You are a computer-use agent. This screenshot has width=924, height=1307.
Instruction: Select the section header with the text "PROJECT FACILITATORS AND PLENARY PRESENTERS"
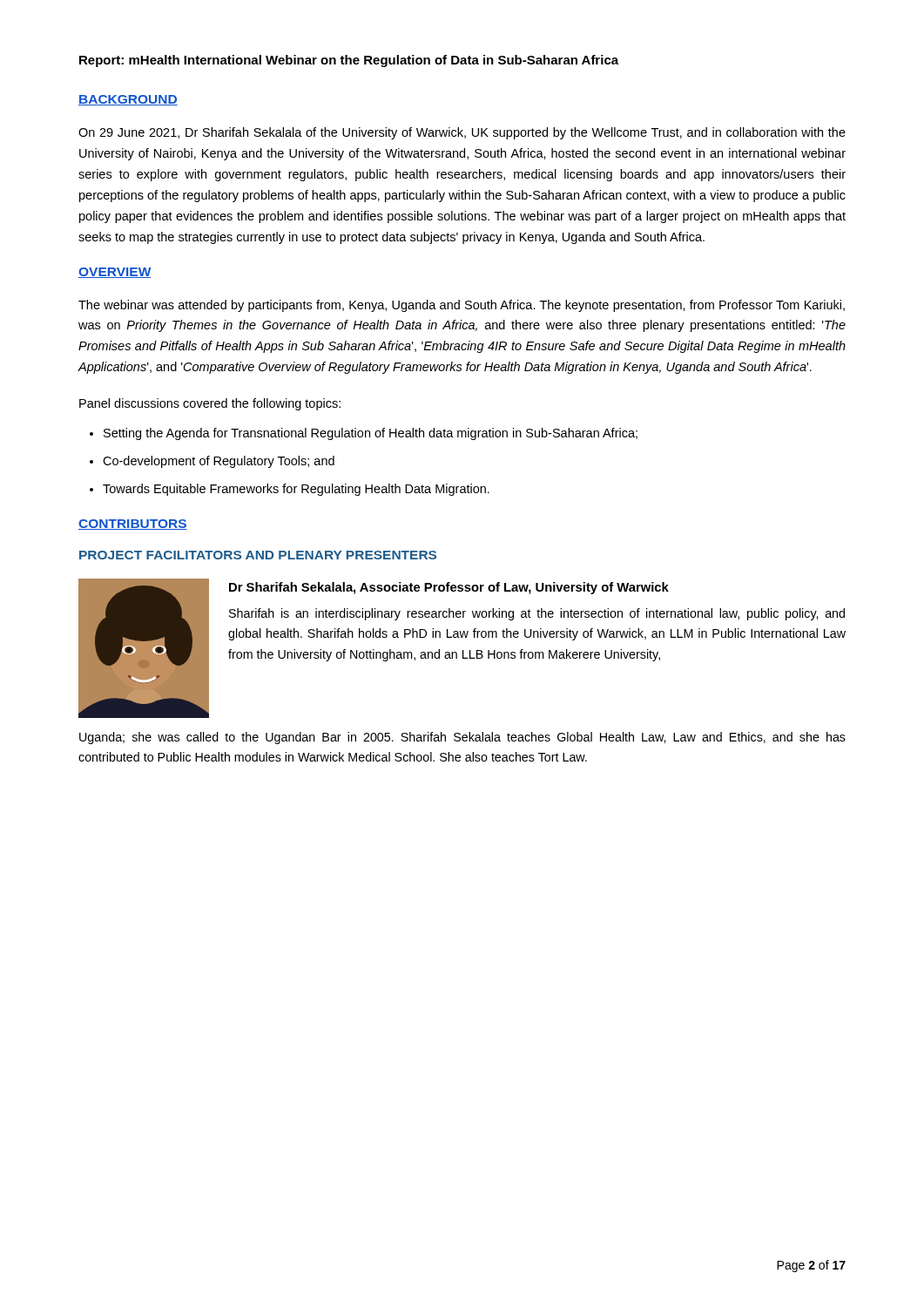(x=258, y=554)
